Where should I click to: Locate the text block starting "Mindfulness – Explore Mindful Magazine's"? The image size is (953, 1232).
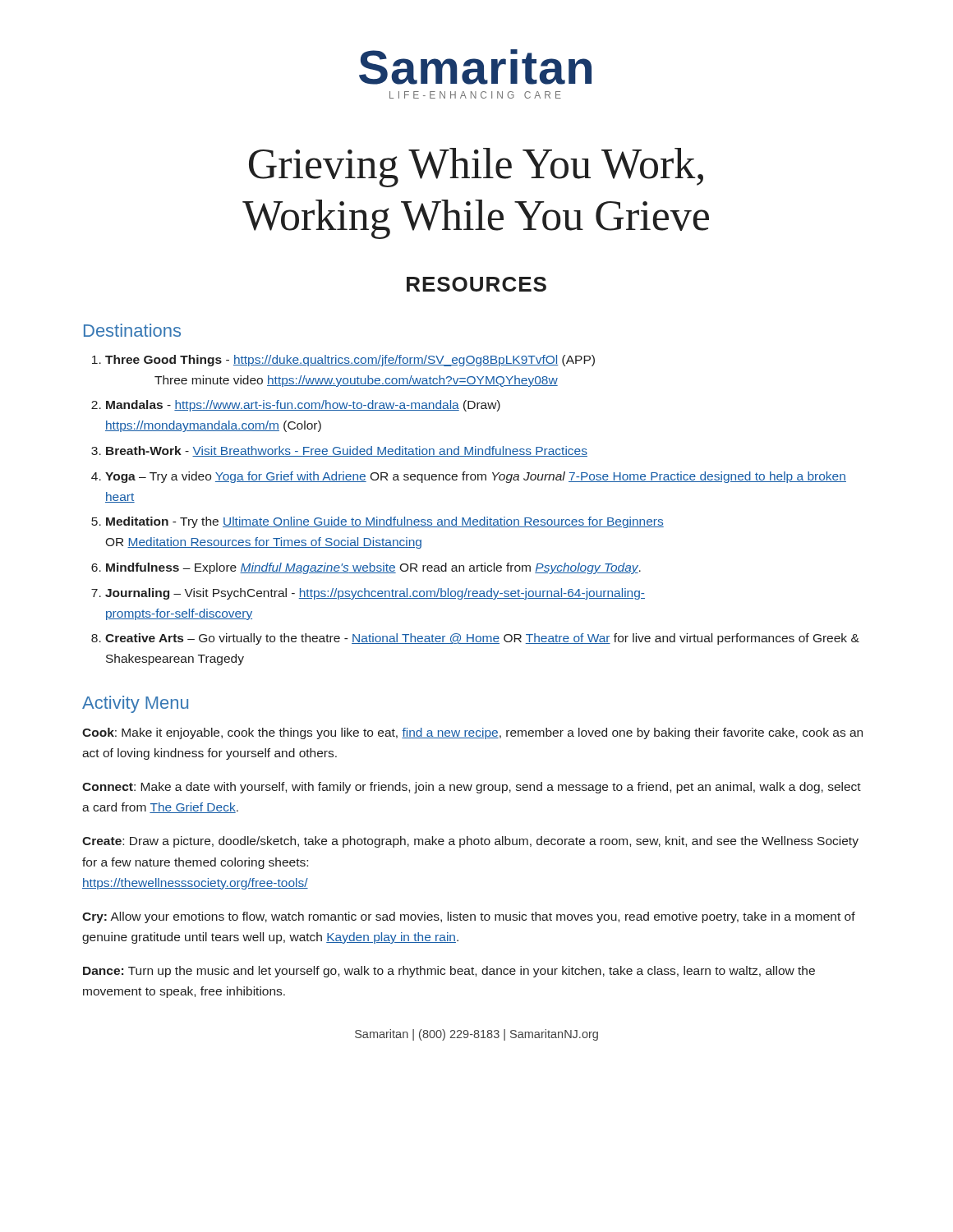tap(373, 567)
